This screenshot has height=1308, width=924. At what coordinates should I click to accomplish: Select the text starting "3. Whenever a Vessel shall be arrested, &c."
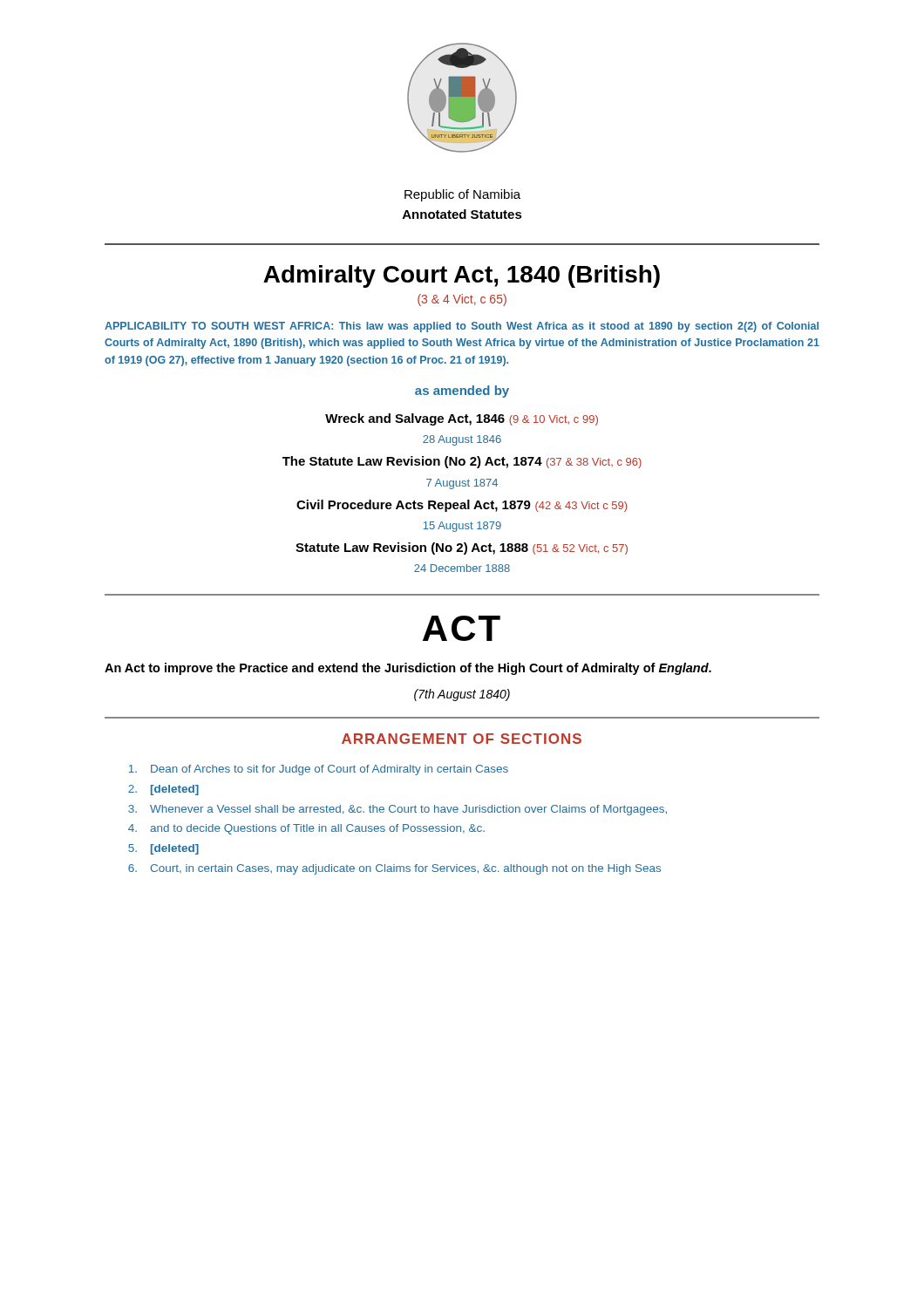[x=462, y=809]
